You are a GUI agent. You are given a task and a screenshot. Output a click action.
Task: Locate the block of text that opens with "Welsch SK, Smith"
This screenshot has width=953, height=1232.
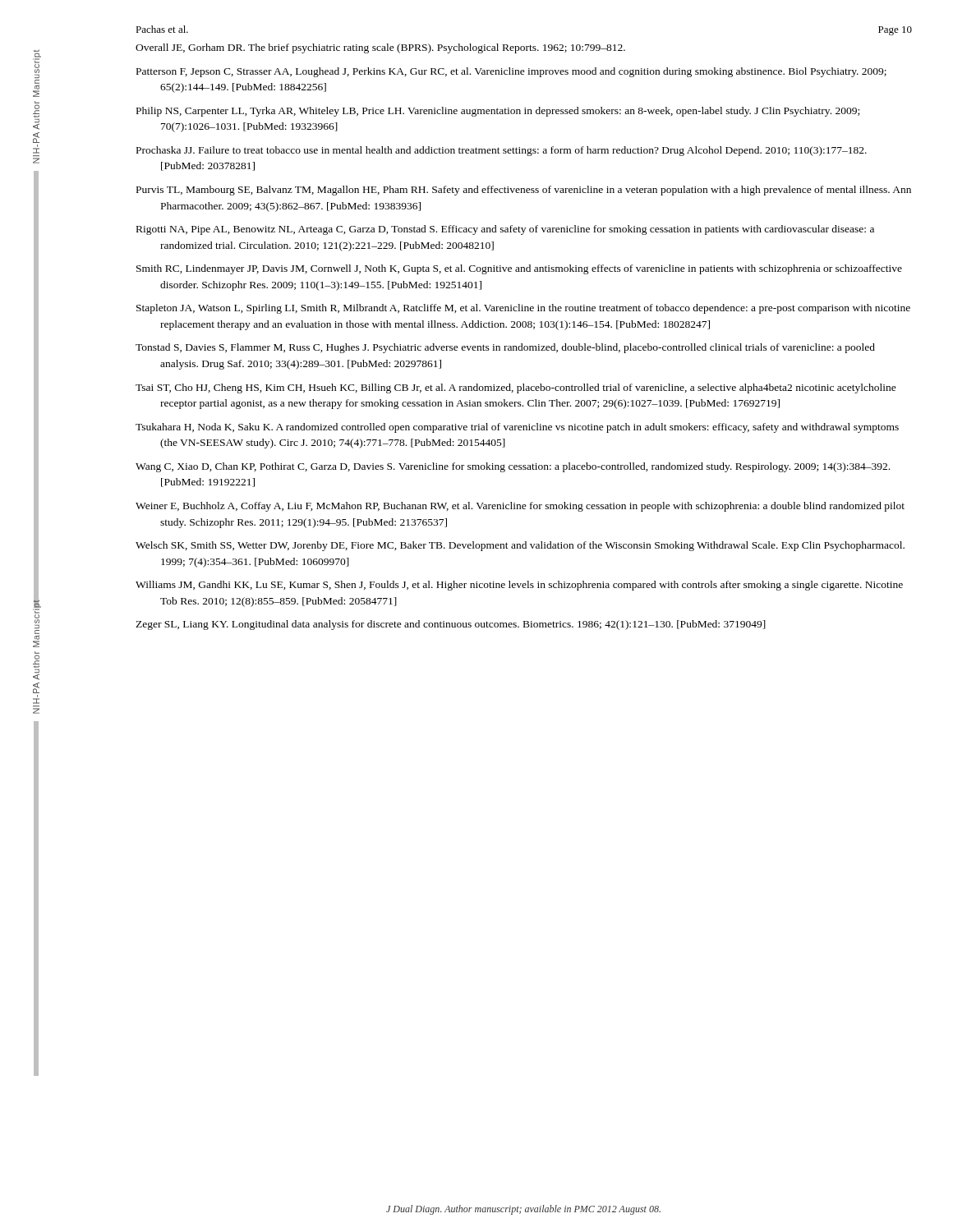point(533,553)
